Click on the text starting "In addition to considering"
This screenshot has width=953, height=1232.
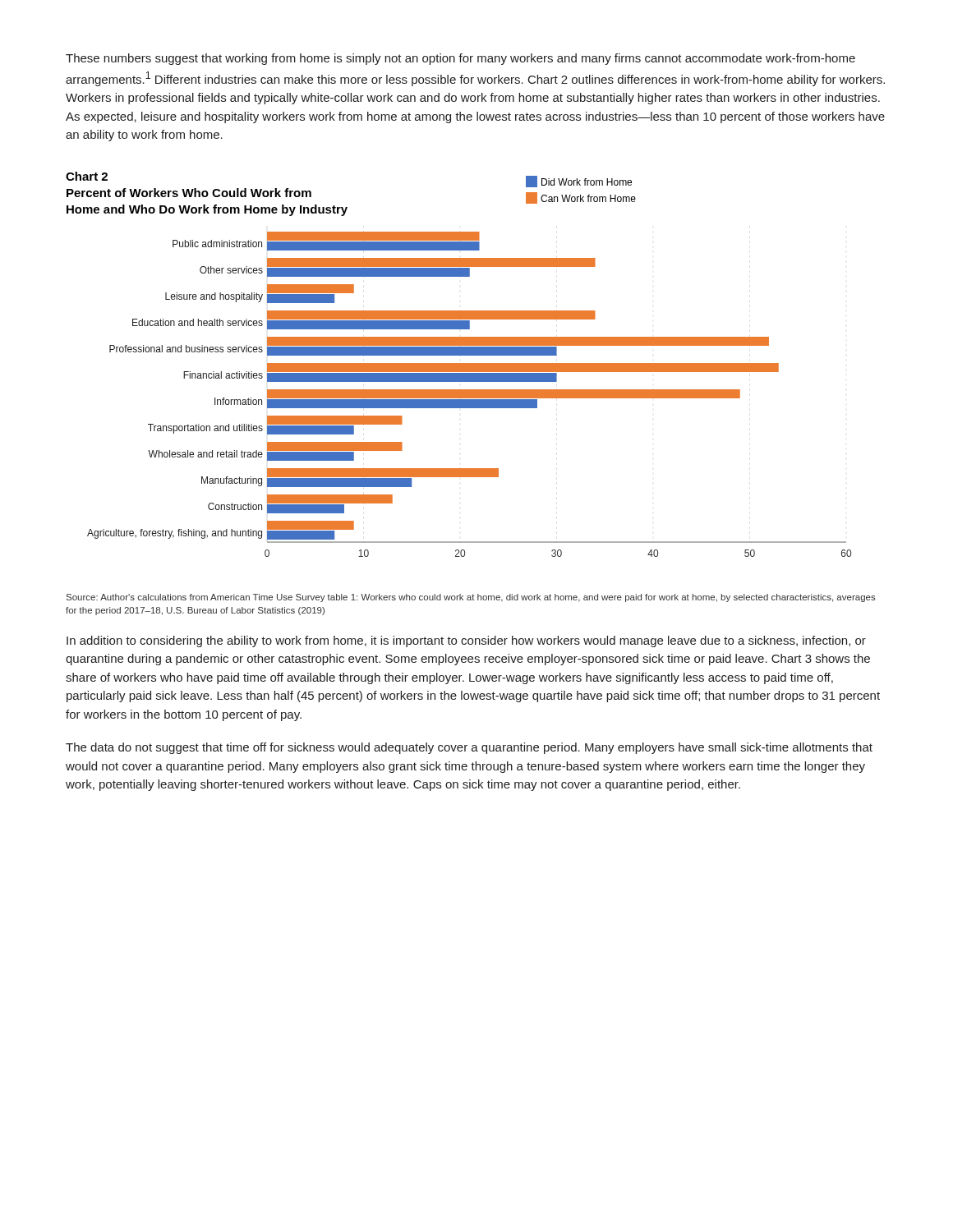coord(473,677)
